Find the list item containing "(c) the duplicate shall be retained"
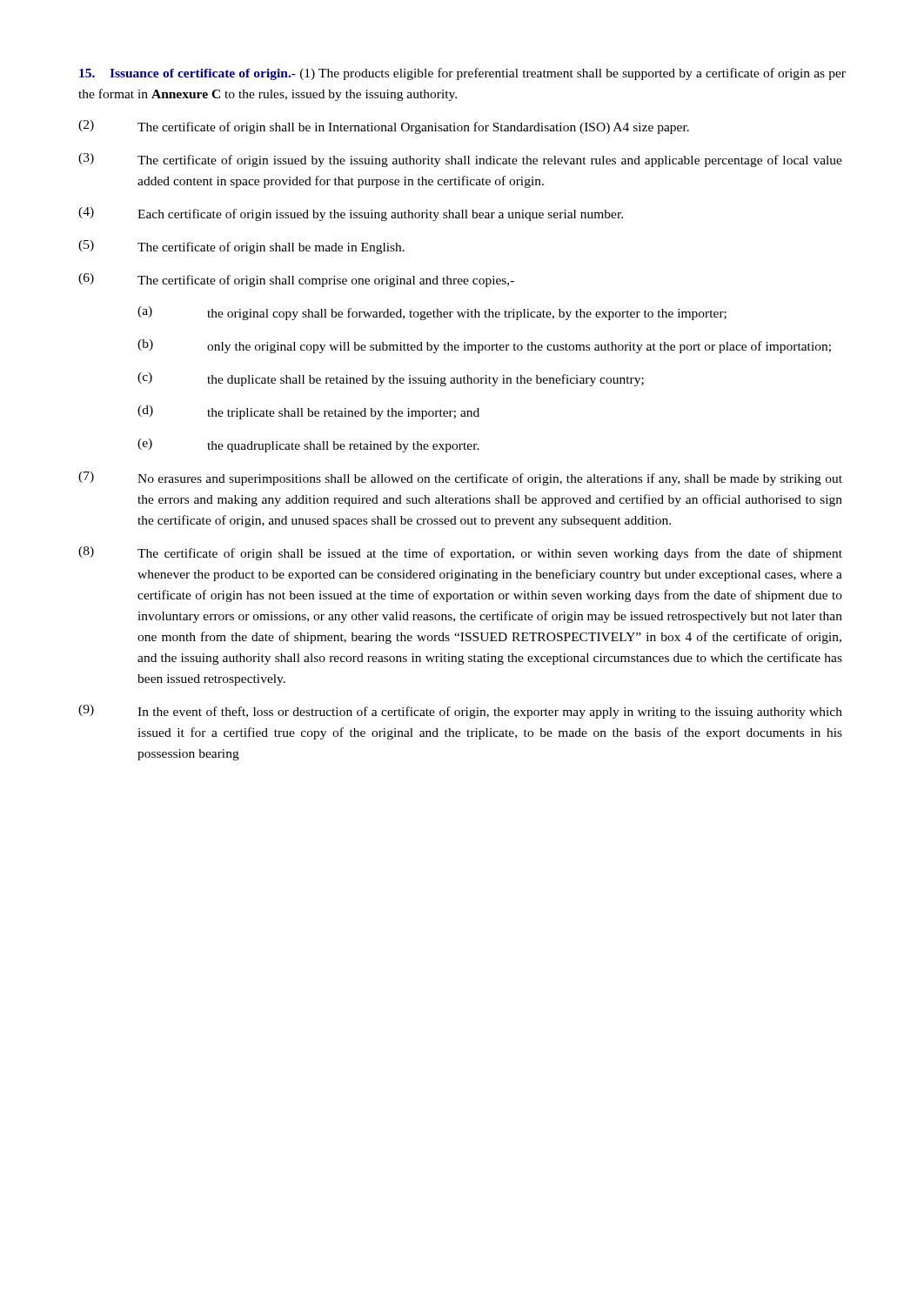 click(492, 379)
